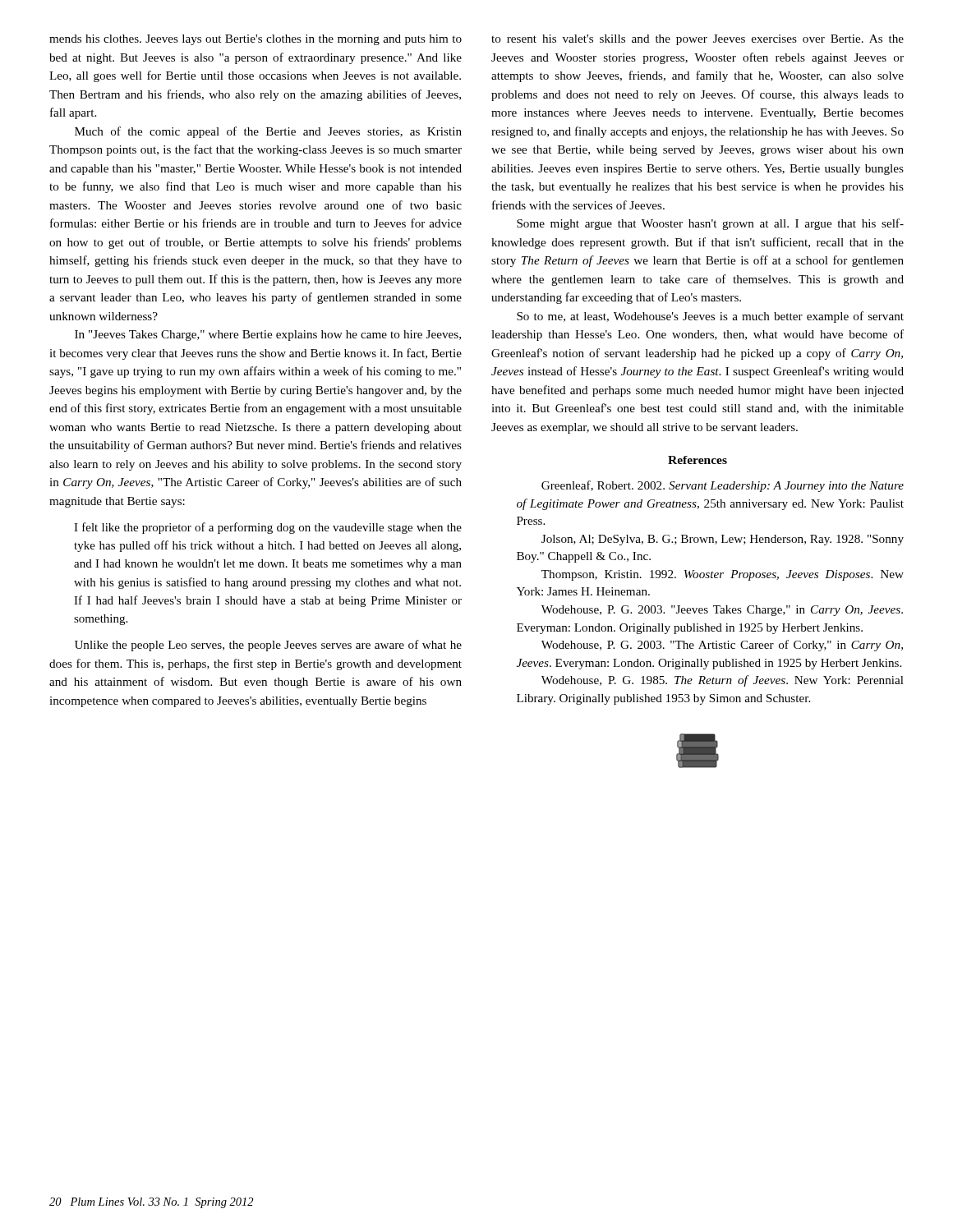The image size is (953, 1232).
Task: Find the region starting "to resent his valet's"
Action: [x=698, y=233]
